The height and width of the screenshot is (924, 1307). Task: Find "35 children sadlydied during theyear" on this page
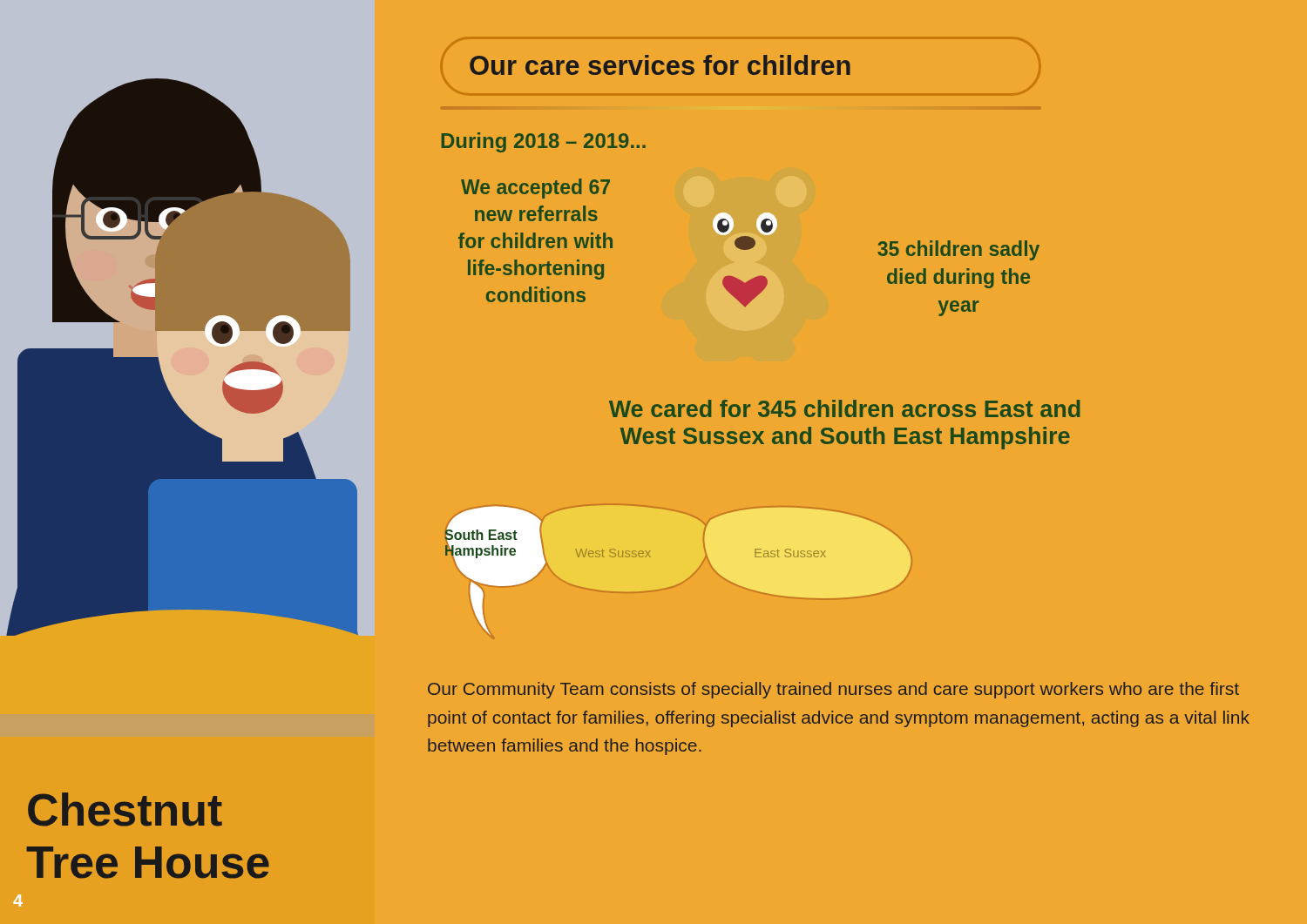click(958, 277)
